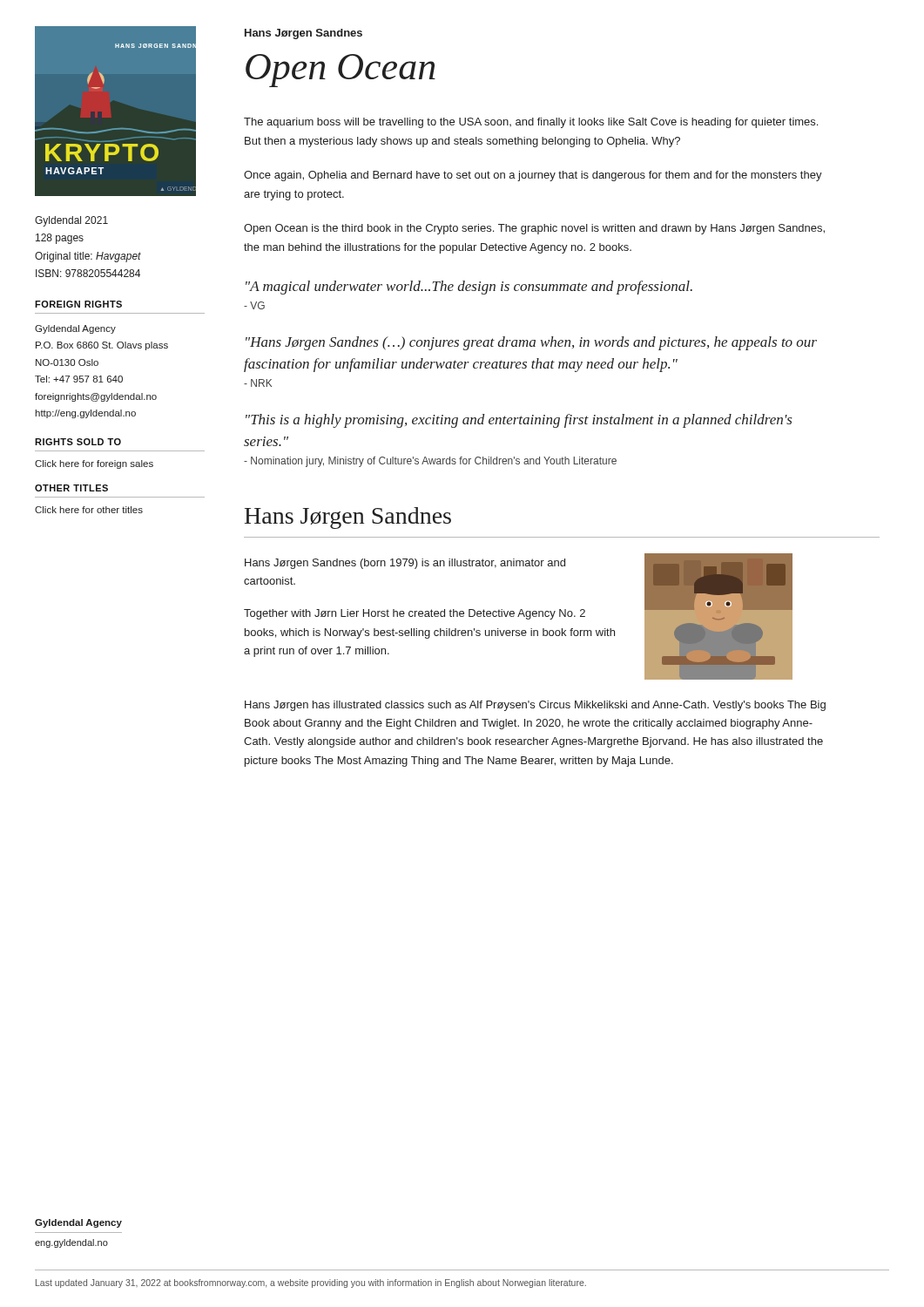924x1307 pixels.
Task: Click on the block starting ""A magical underwater world...The design is consummate"
Action: pos(562,293)
